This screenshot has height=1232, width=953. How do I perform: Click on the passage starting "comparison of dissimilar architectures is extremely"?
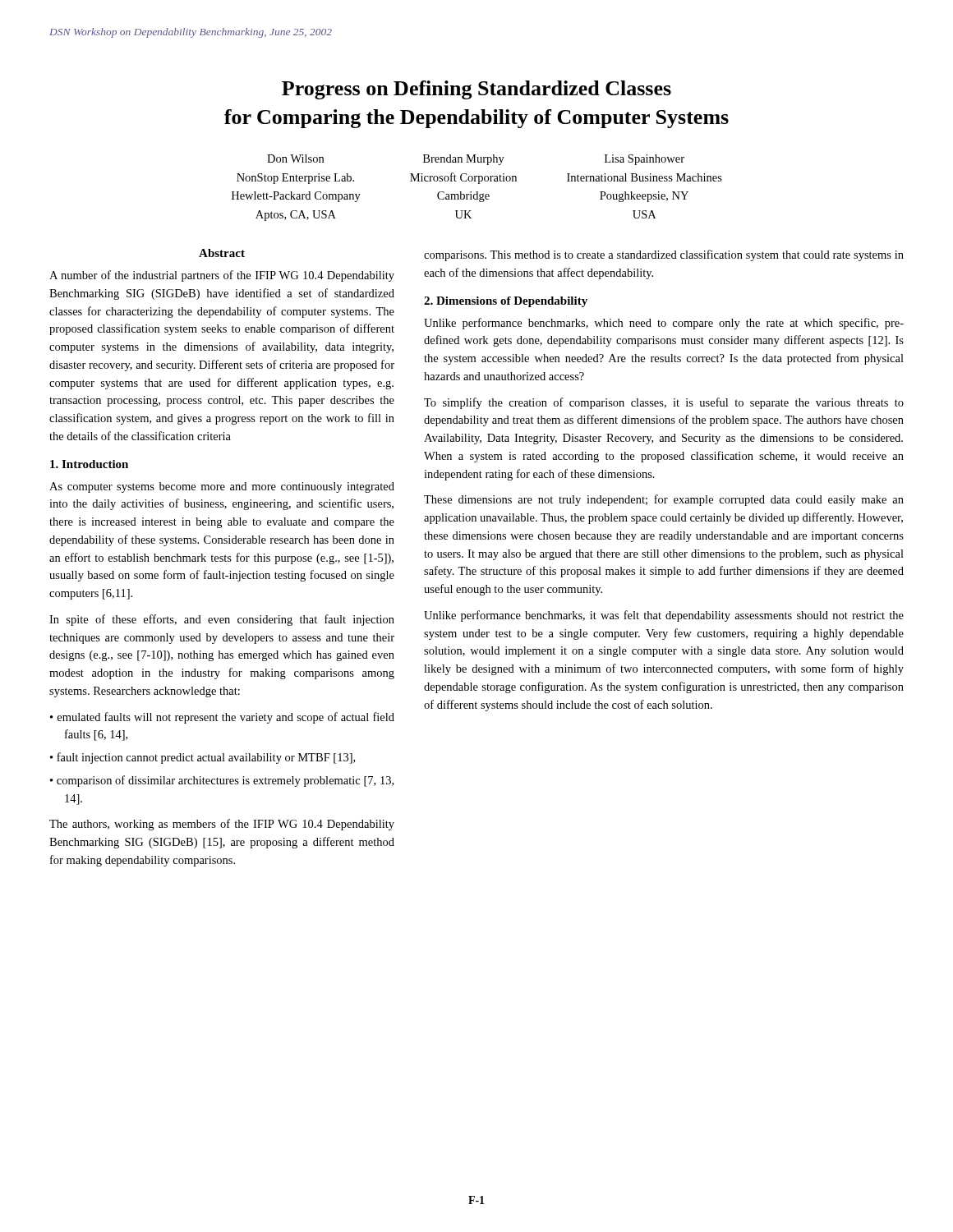click(x=225, y=789)
